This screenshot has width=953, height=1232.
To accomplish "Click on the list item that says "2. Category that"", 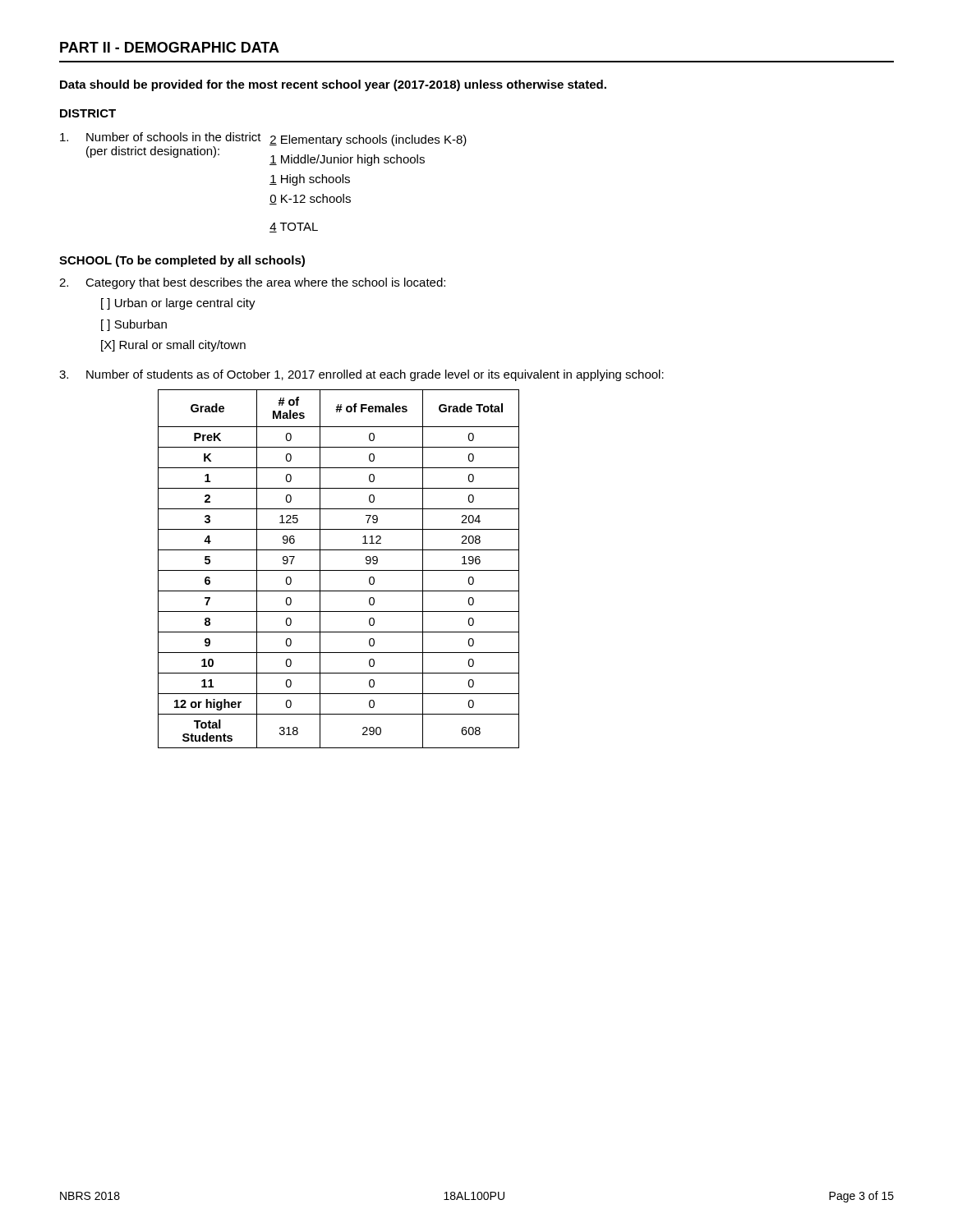I will point(252,283).
